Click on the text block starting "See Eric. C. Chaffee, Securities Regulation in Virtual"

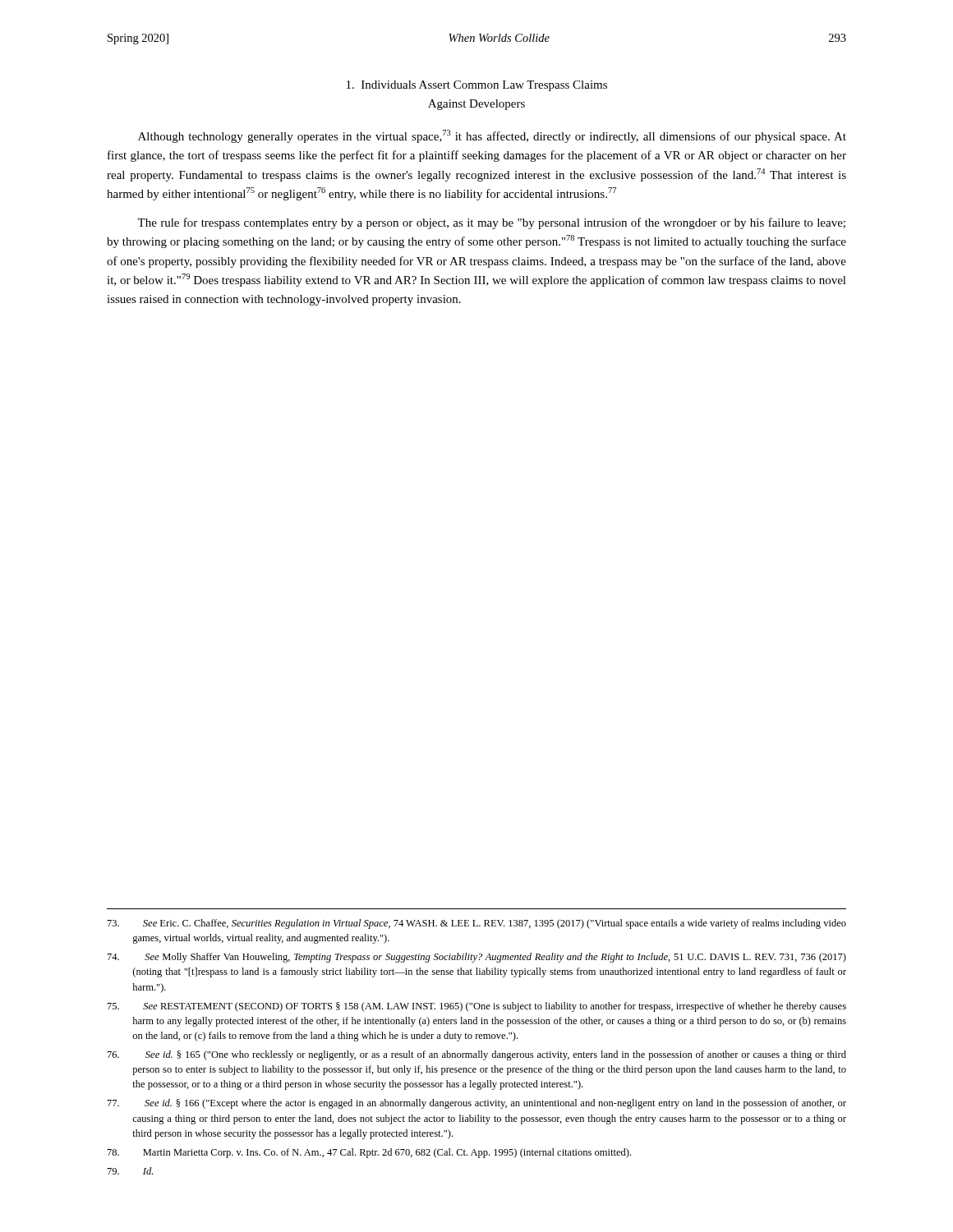pyautogui.click(x=476, y=930)
